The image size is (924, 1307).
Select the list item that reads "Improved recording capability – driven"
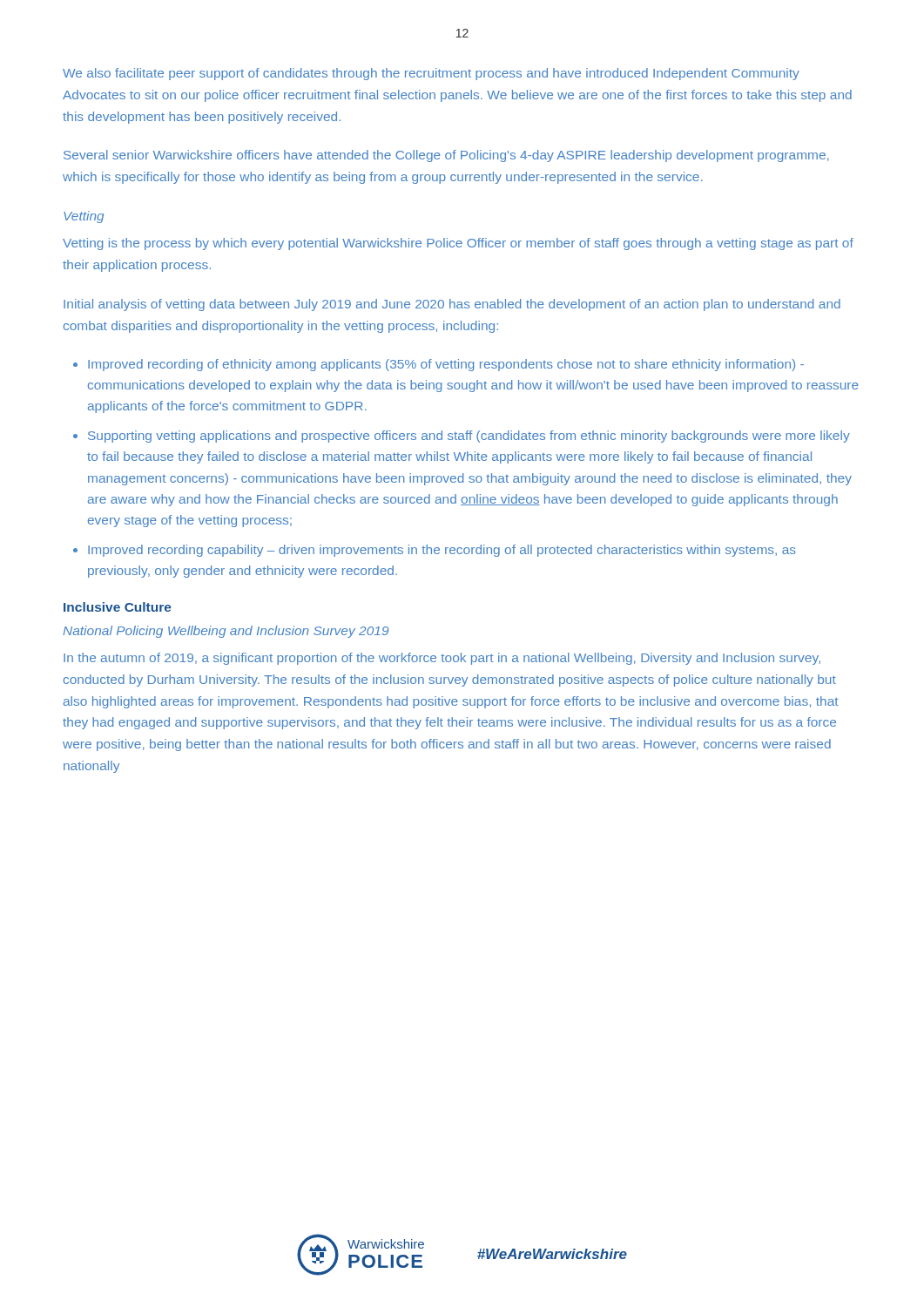[x=442, y=559]
